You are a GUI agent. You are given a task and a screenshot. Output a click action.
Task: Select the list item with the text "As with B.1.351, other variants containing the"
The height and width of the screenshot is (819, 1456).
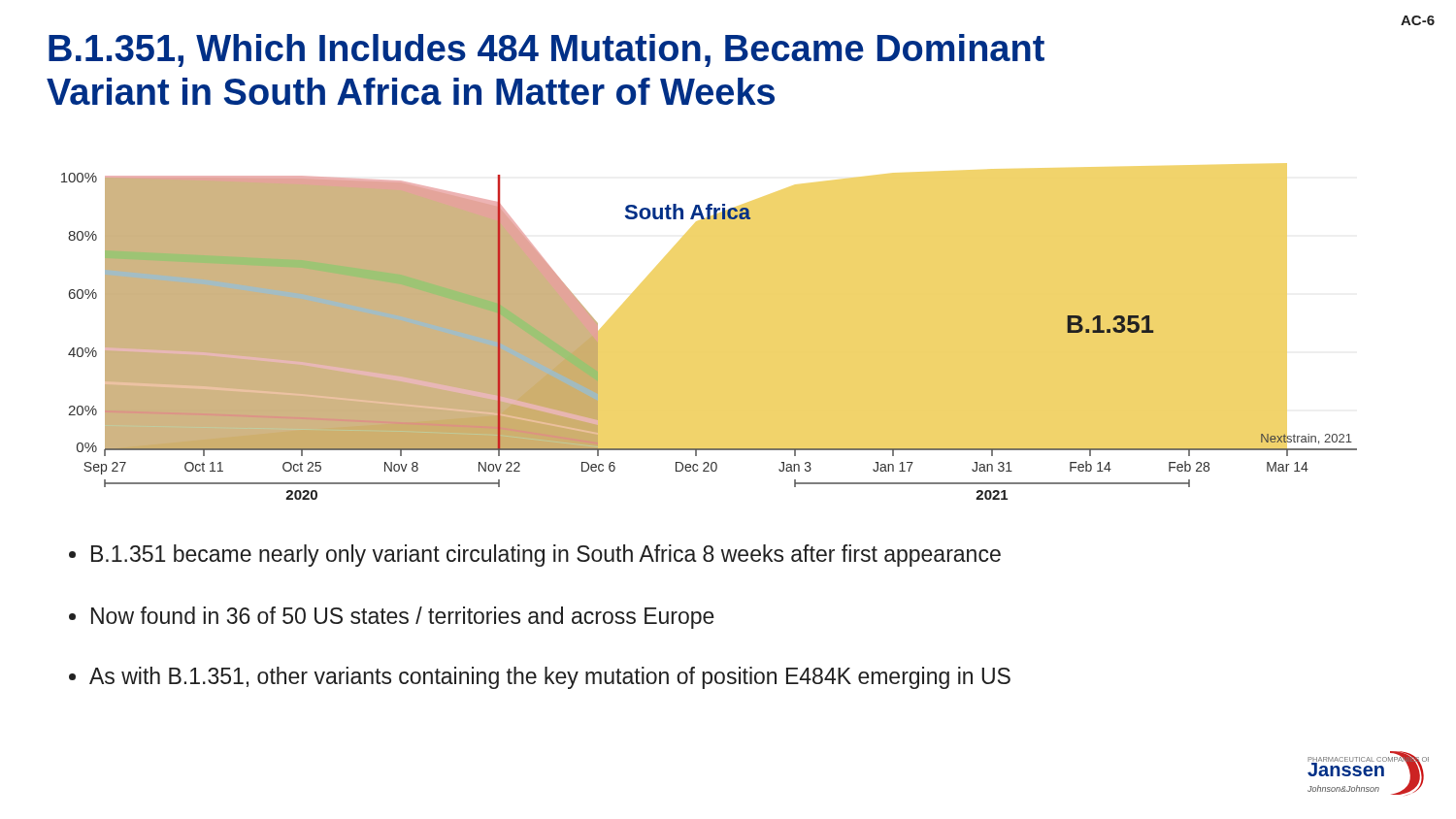(x=709, y=677)
